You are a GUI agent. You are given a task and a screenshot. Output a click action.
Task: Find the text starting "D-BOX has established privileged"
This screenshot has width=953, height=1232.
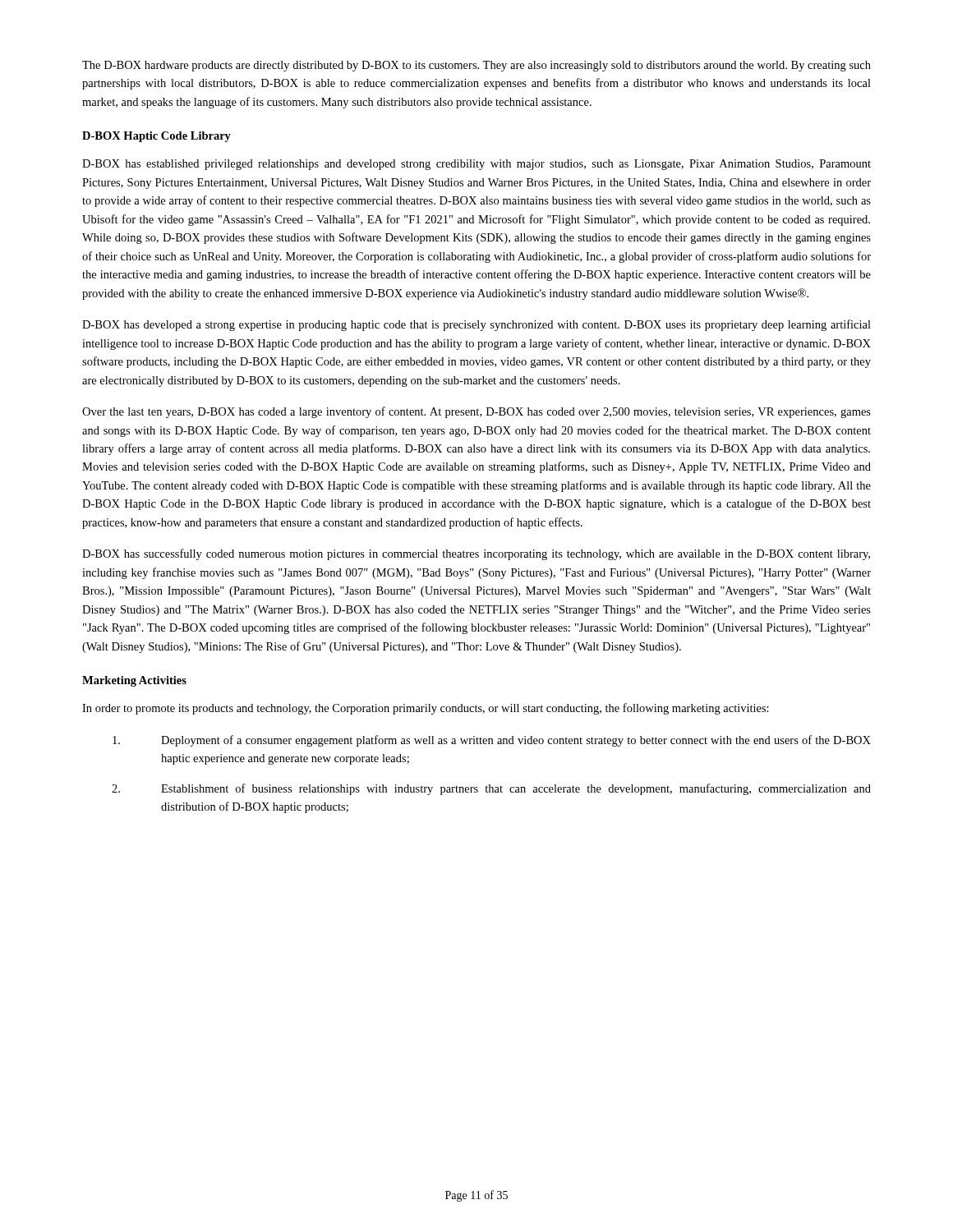click(x=476, y=228)
